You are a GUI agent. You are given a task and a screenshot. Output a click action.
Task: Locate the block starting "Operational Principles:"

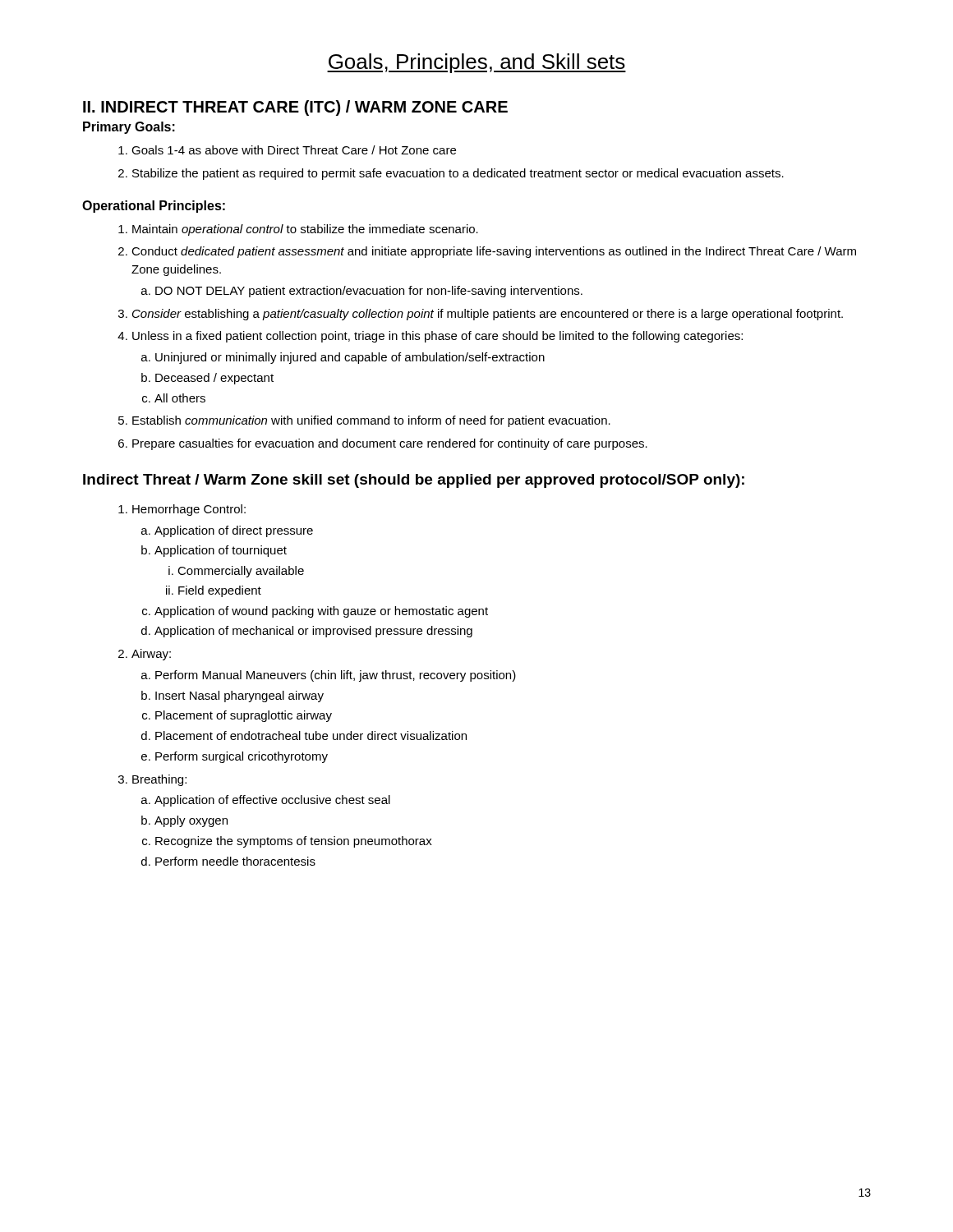[x=154, y=205]
